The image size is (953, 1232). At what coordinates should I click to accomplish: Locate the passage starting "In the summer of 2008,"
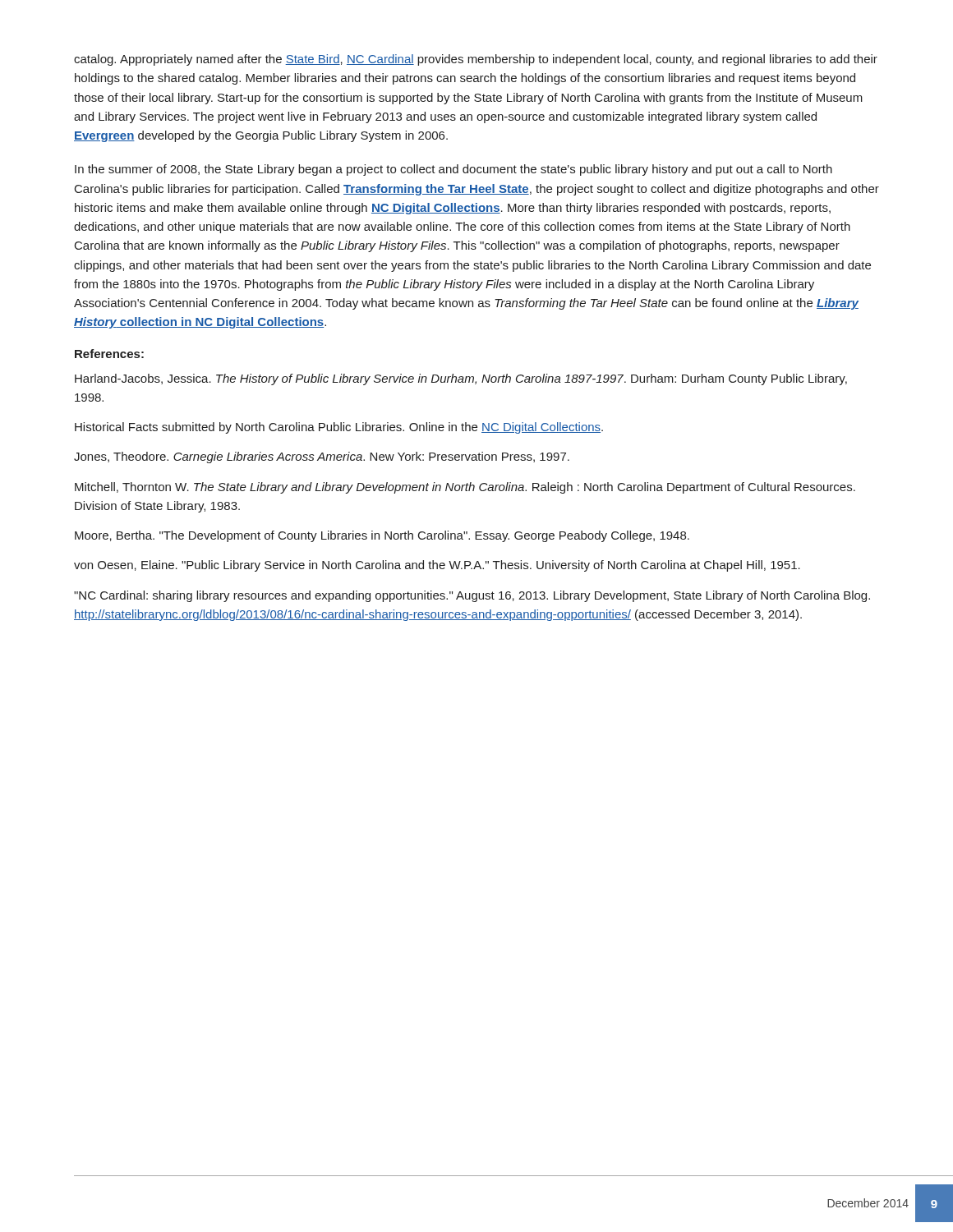[476, 245]
